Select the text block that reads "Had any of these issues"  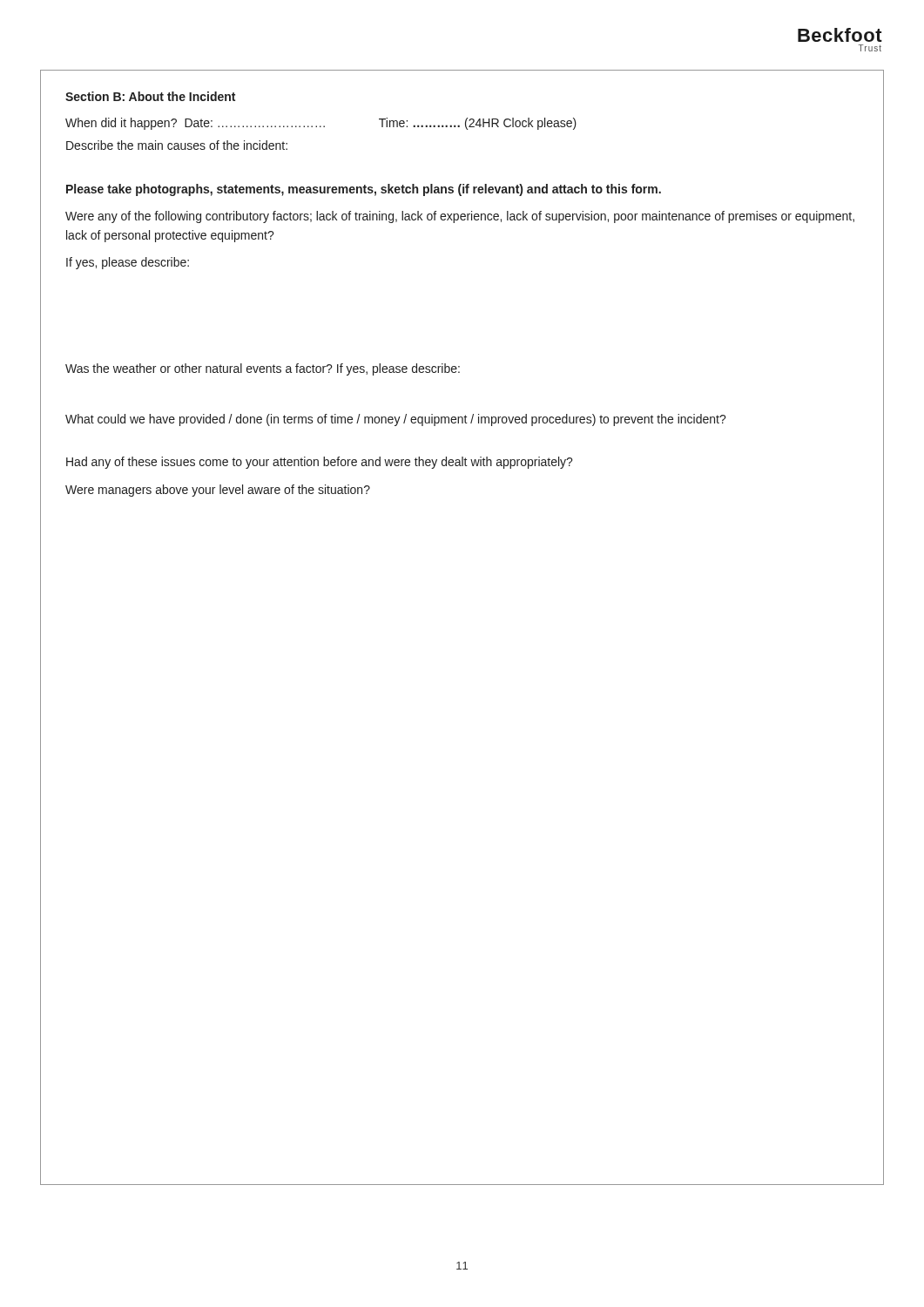pos(319,462)
